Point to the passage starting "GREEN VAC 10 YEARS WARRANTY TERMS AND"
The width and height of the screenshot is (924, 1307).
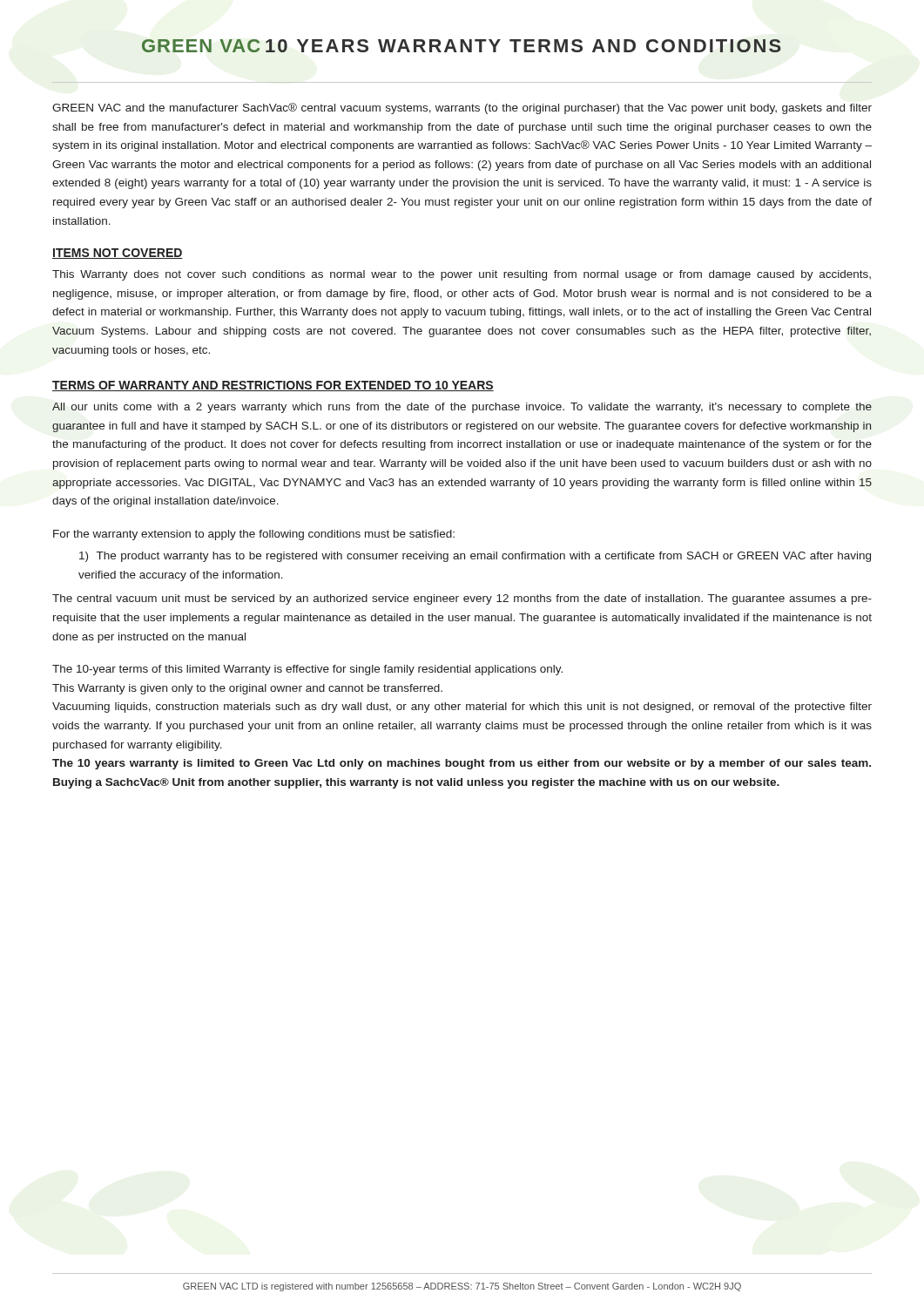(x=462, y=46)
